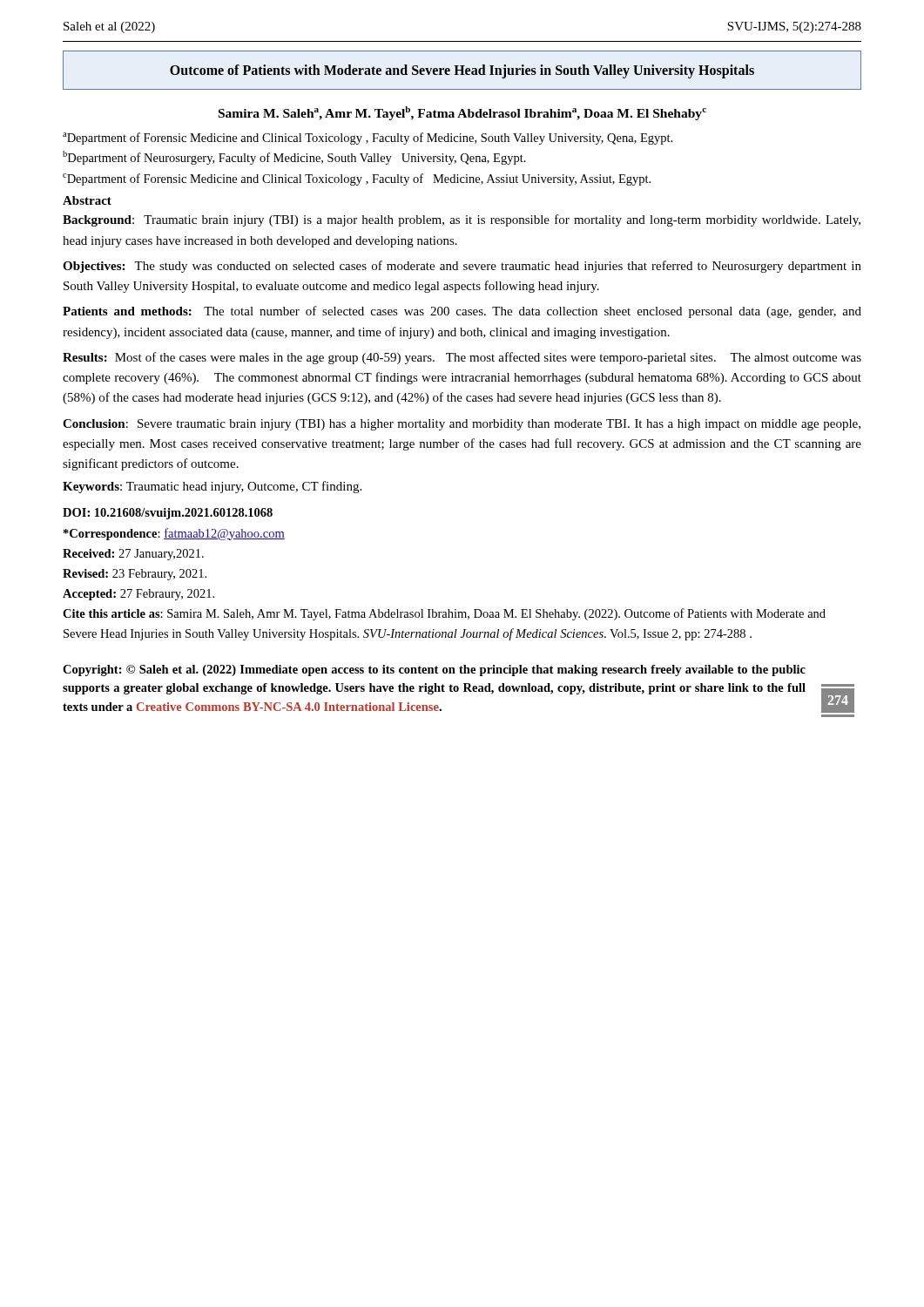
Task: Locate the text block with the text "Keywords: Traumatic head injury,"
Action: click(x=213, y=487)
